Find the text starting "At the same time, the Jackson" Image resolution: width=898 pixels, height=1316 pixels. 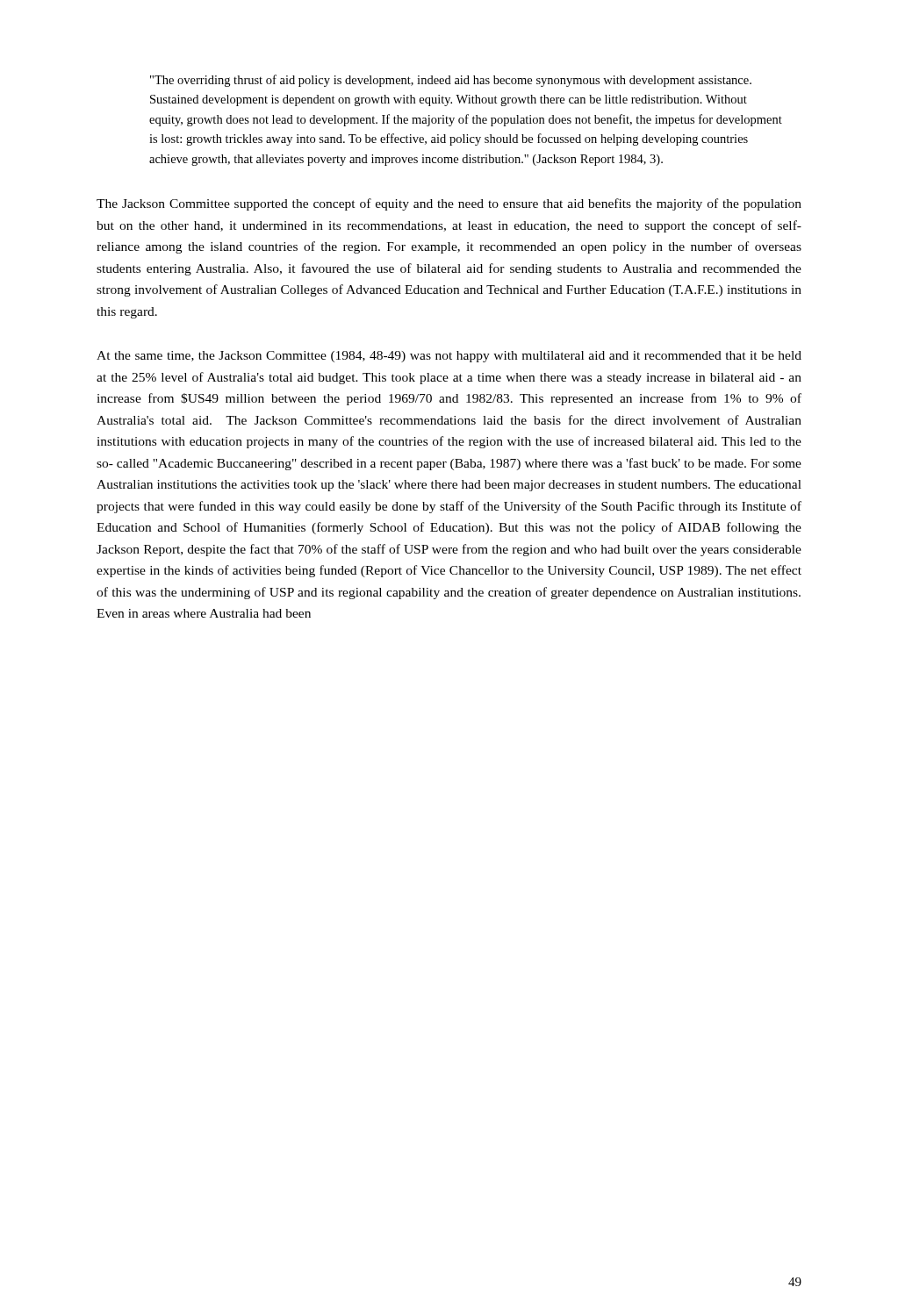(x=449, y=484)
